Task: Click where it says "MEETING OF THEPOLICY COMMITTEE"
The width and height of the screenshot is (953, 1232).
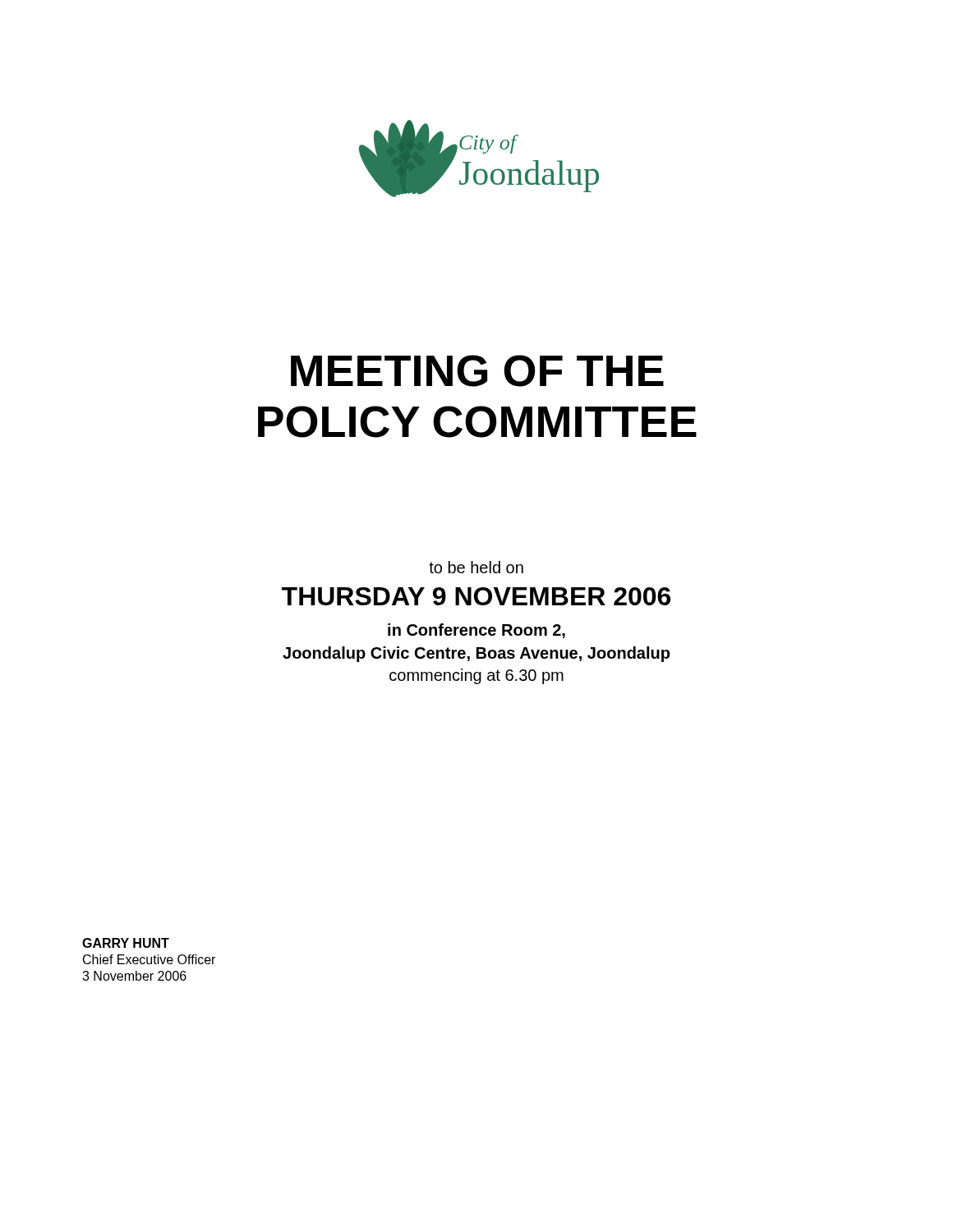Action: pyautogui.click(x=476, y=396)
